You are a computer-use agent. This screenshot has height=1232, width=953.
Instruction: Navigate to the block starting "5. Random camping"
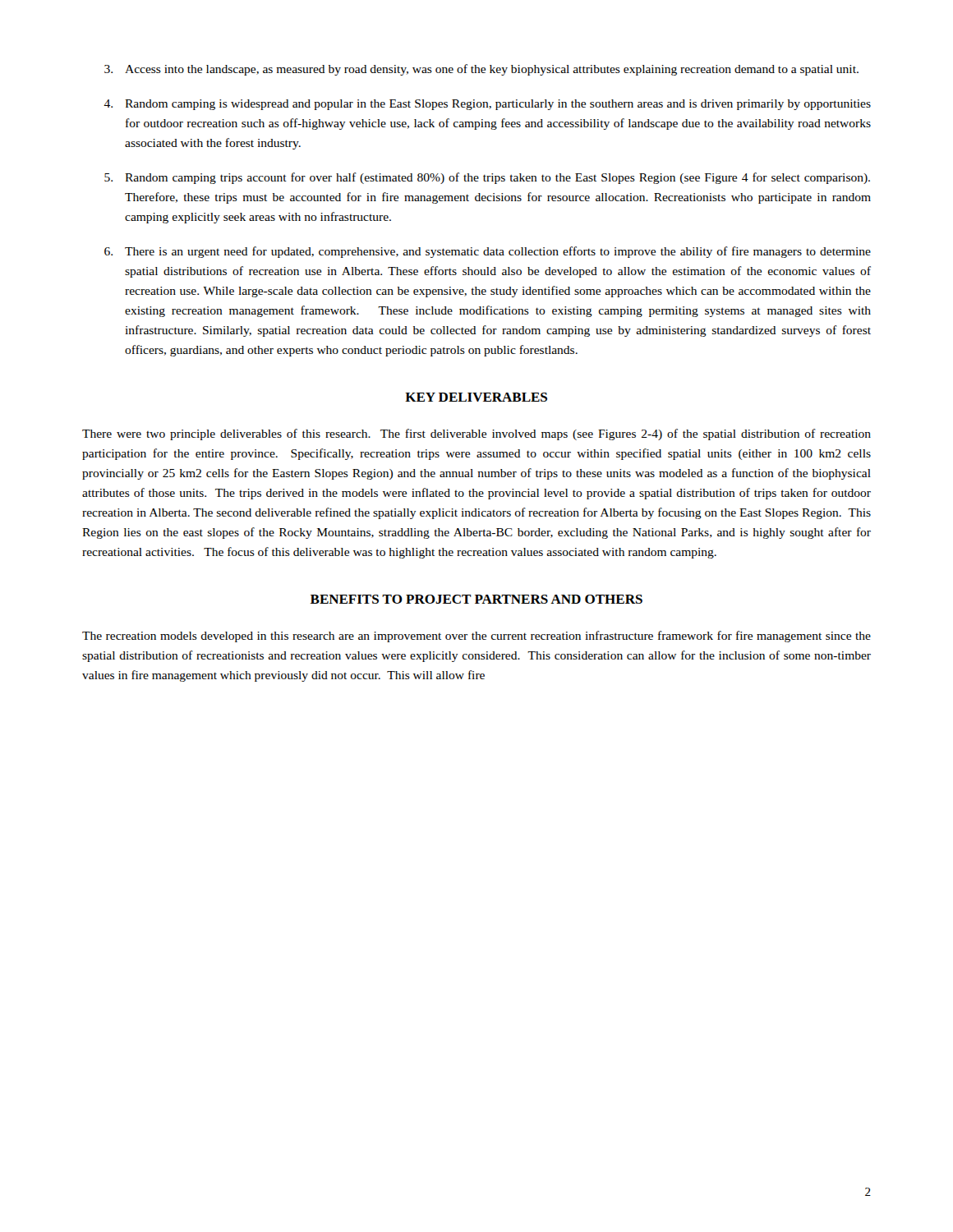476,197
